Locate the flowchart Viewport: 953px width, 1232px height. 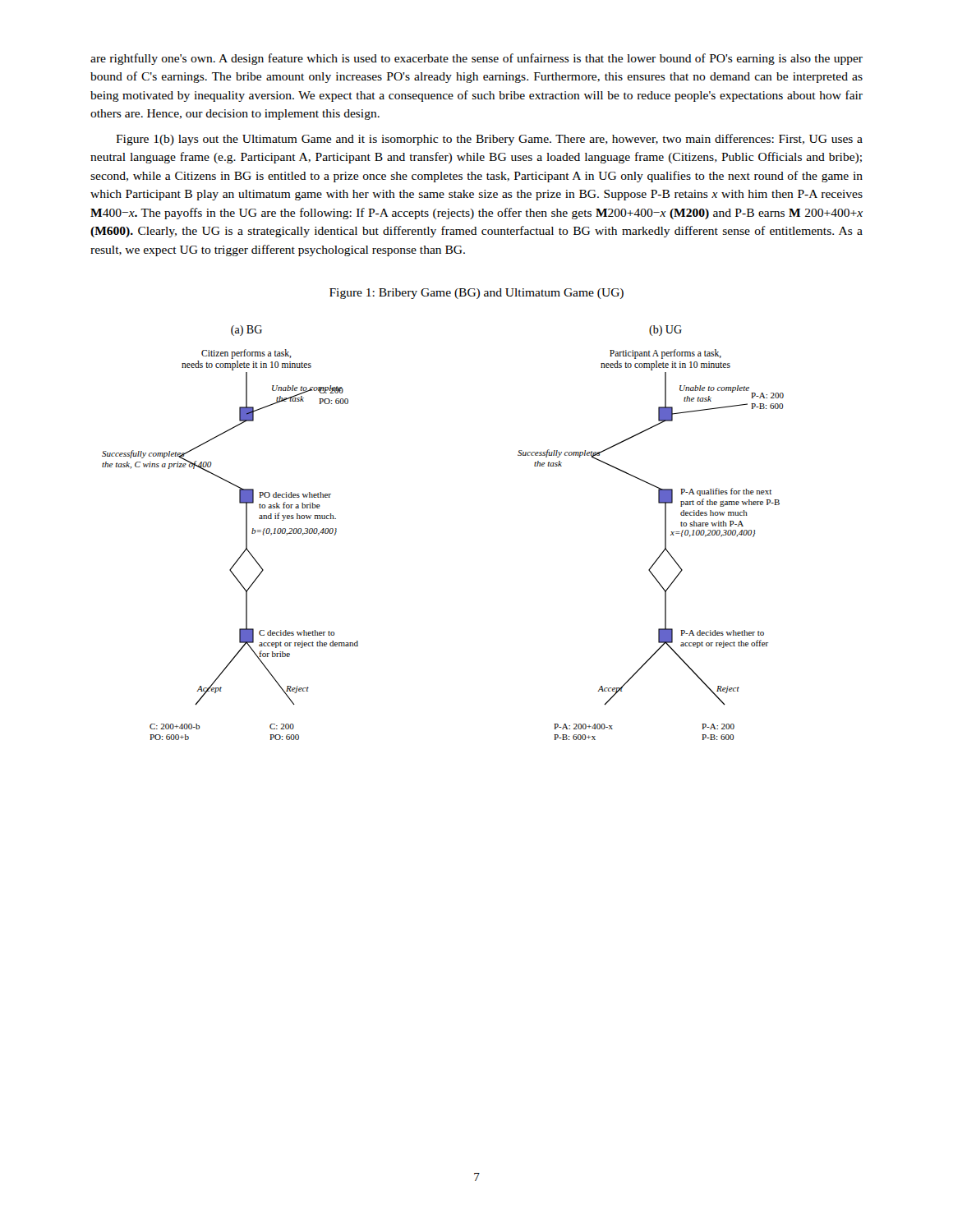476,606
